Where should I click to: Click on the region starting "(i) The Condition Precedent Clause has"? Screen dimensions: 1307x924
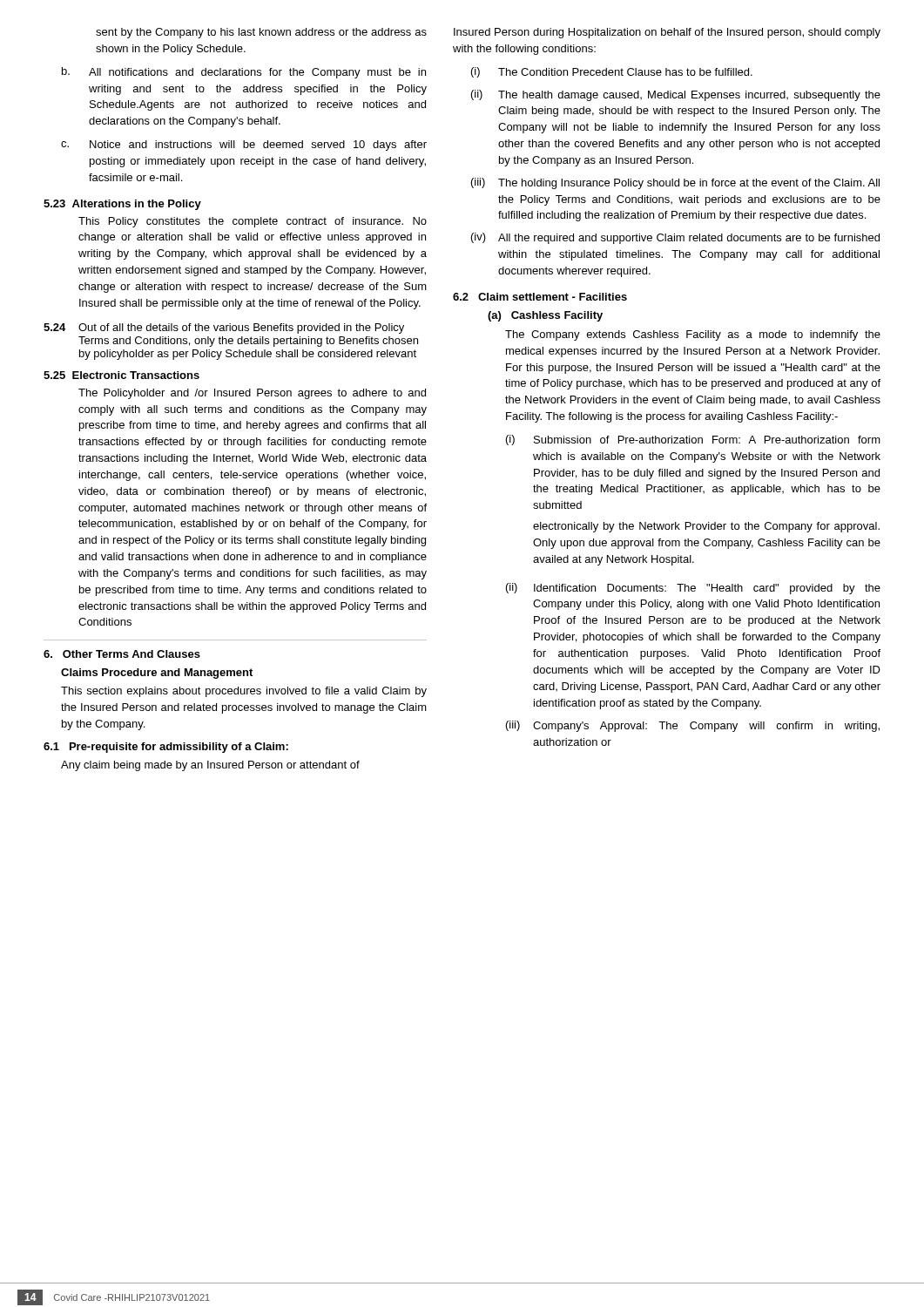[x=675, y=72]
